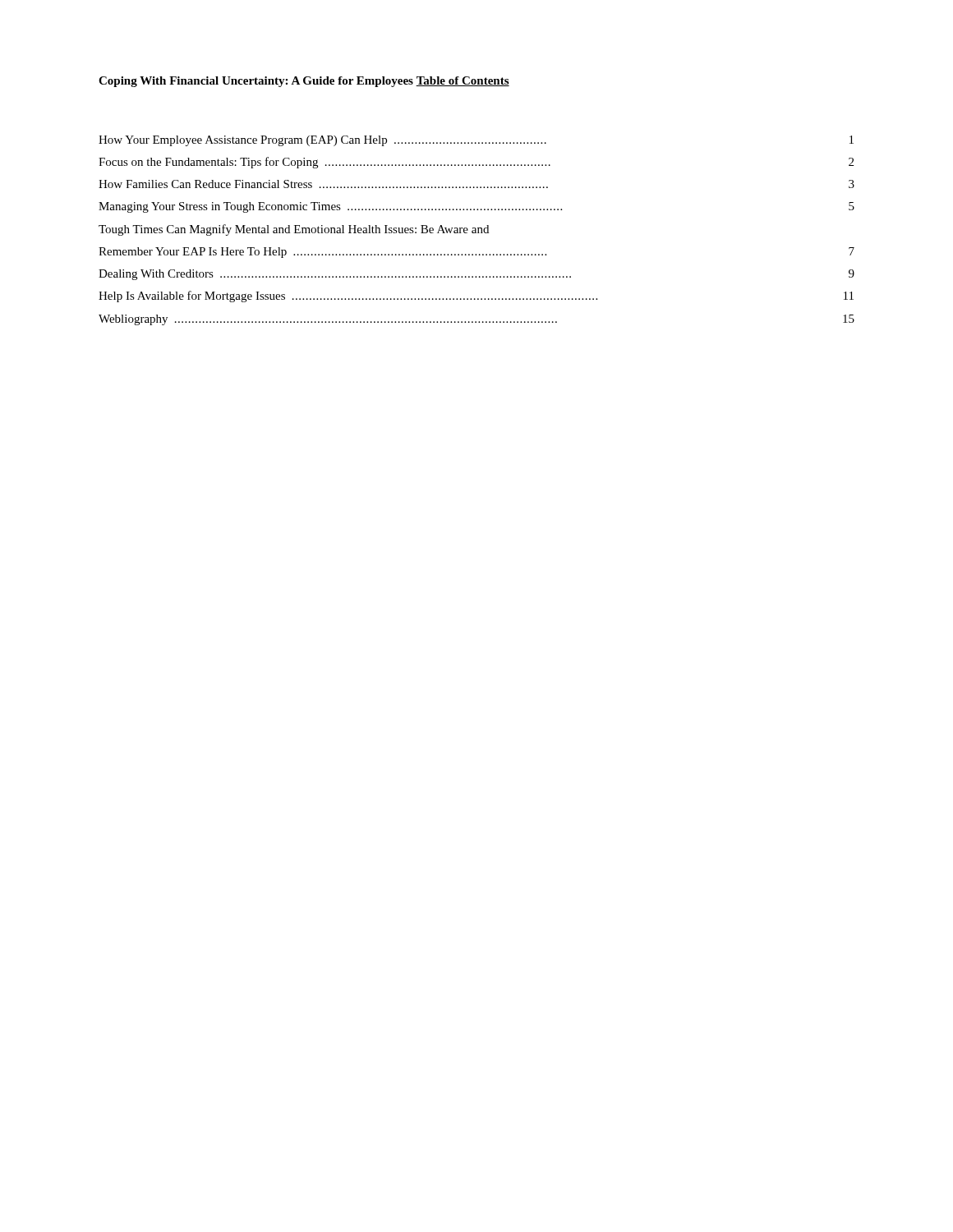This screenshot has height=1232, width=953.
Task: Click on the passage starting "How Your Employee Assistance Program (EAP) Can"
Action: [x=476, y=140]
